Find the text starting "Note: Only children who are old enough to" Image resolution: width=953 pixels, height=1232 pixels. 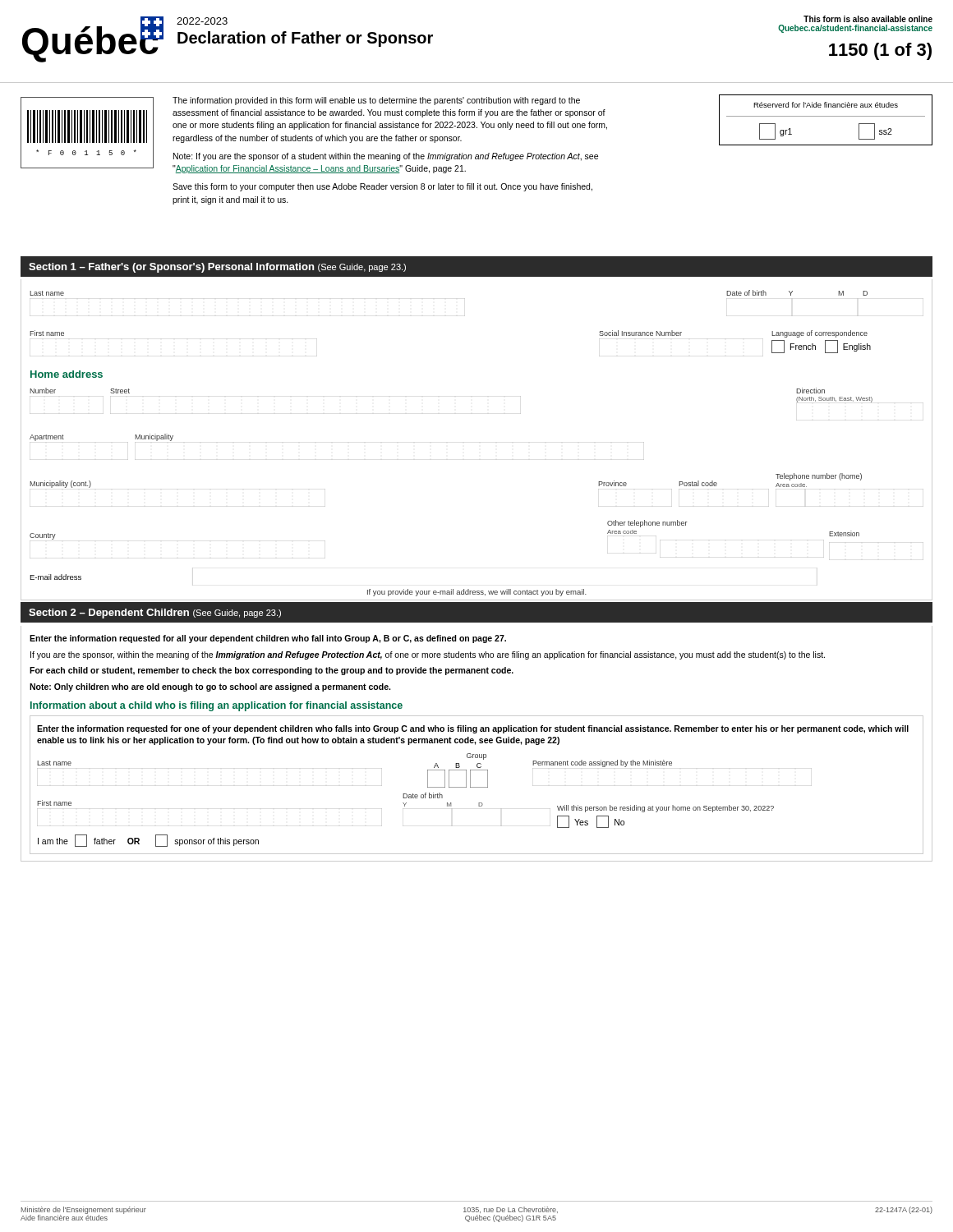(x=210, y=687)
